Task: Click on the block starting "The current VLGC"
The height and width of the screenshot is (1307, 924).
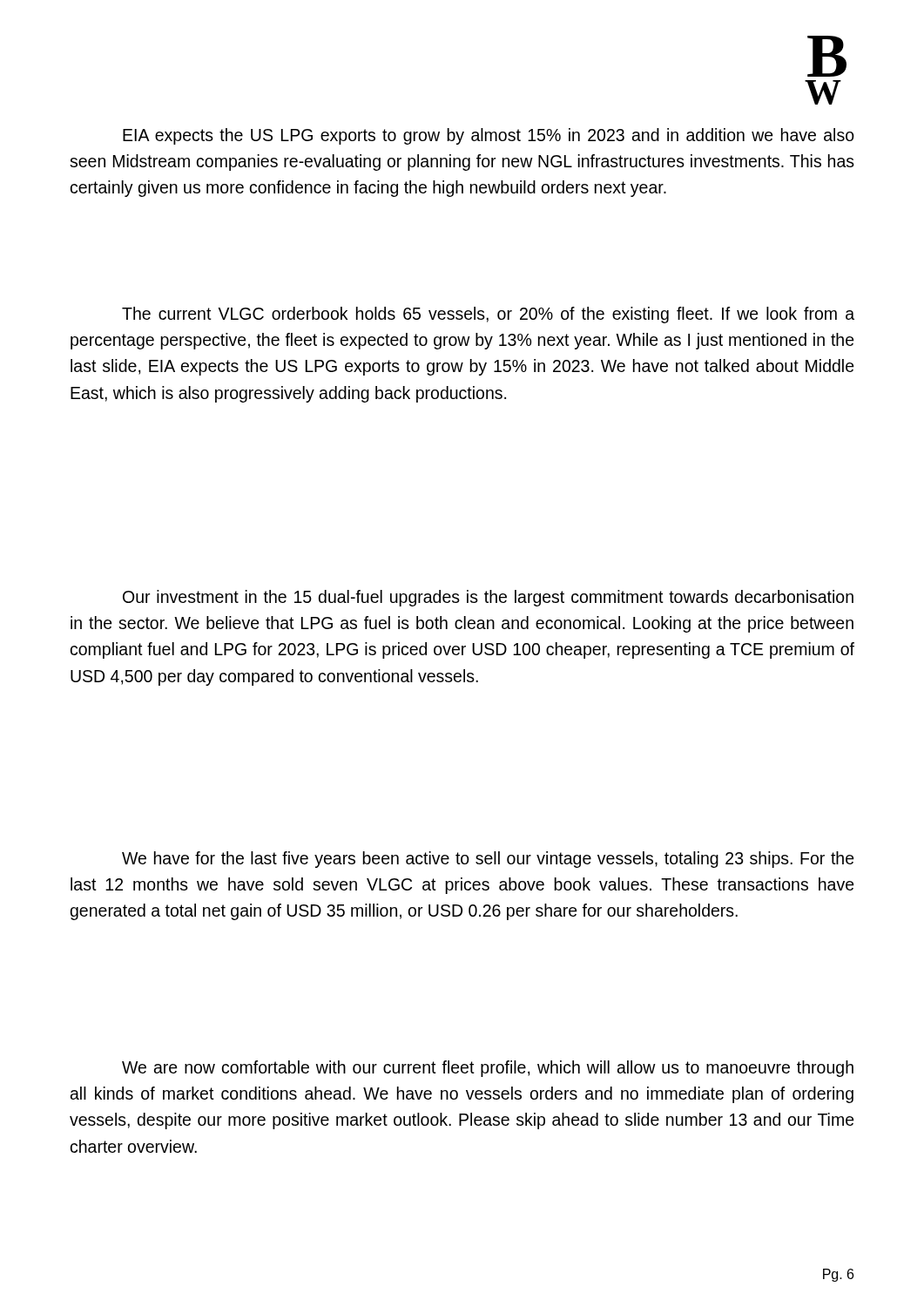Action: [462, 353]
